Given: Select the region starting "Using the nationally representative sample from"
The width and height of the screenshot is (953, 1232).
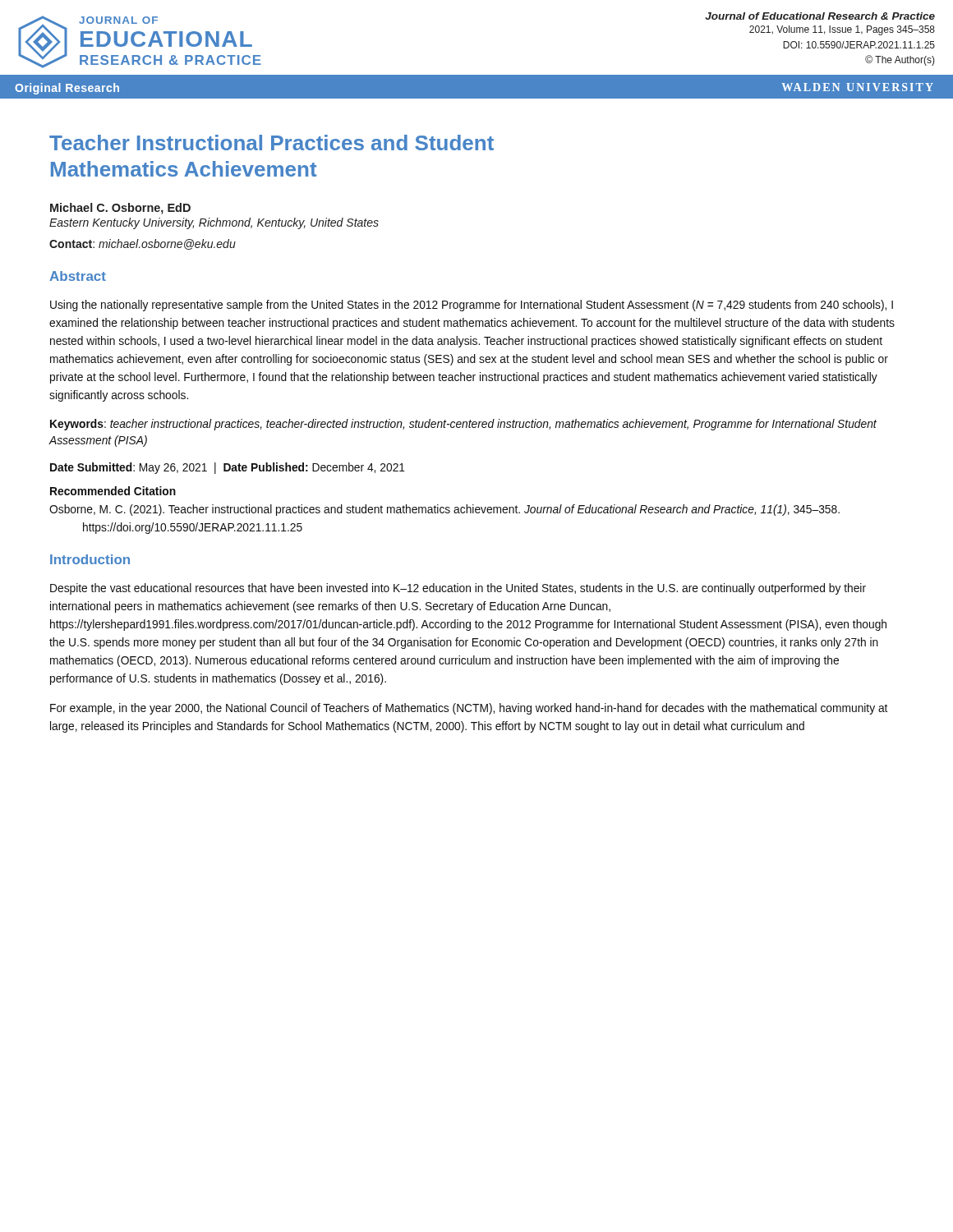Looking at the screenshot, I should (476, 351).
